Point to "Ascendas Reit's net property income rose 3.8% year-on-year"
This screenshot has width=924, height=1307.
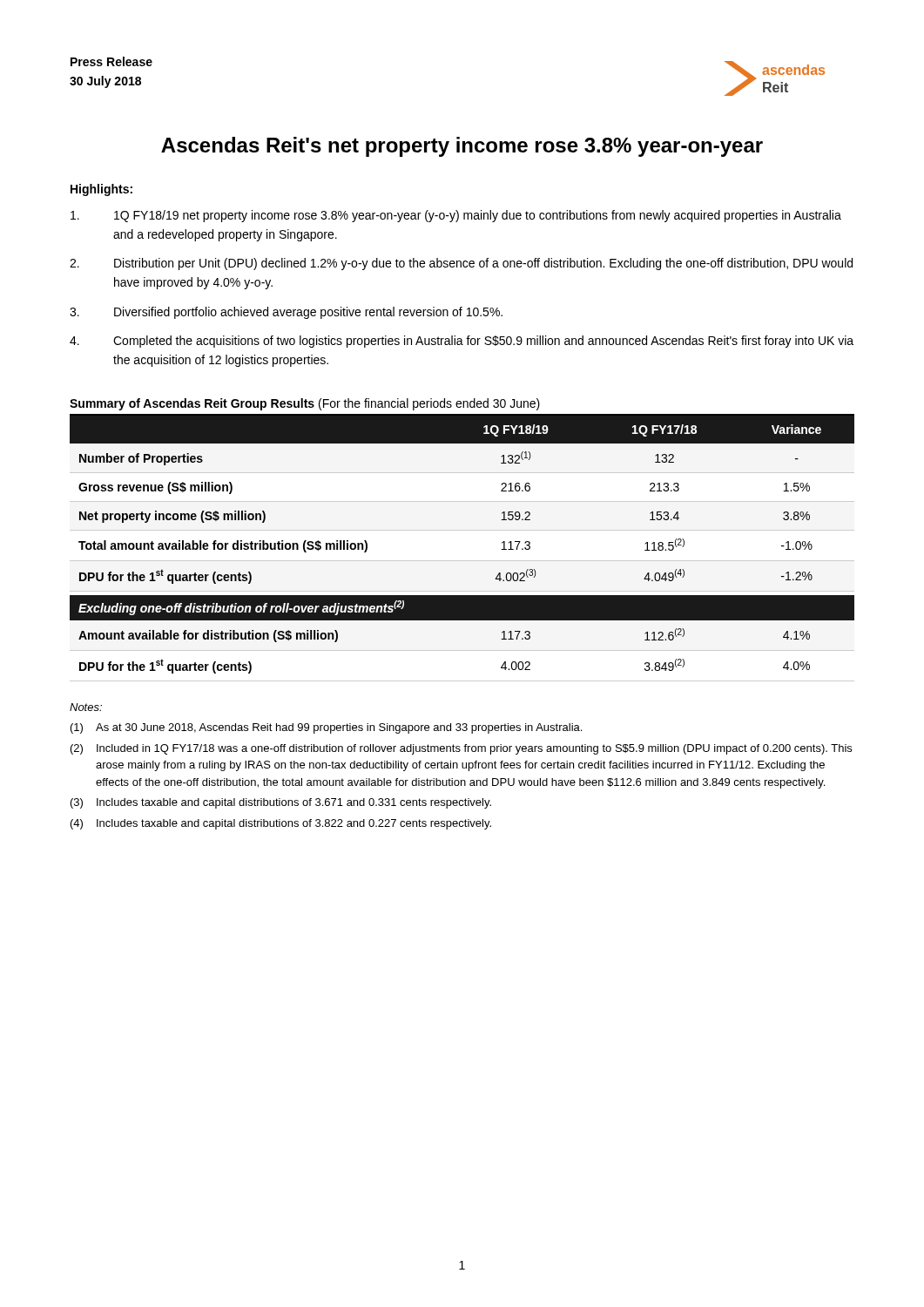pyautogui.click(x=462, y=145)
